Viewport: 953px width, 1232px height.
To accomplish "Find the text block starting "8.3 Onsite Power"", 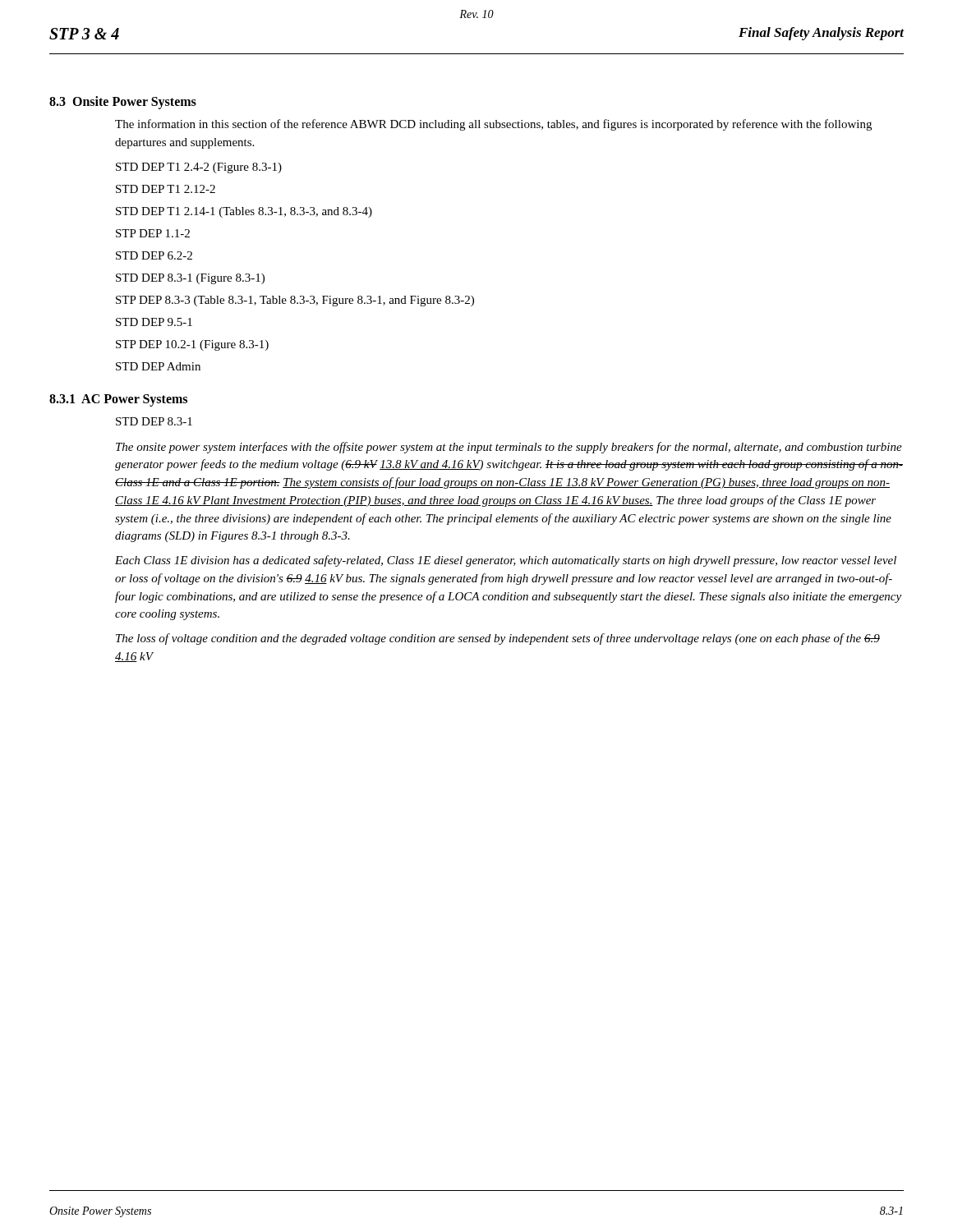I will (x=123, y=101).
